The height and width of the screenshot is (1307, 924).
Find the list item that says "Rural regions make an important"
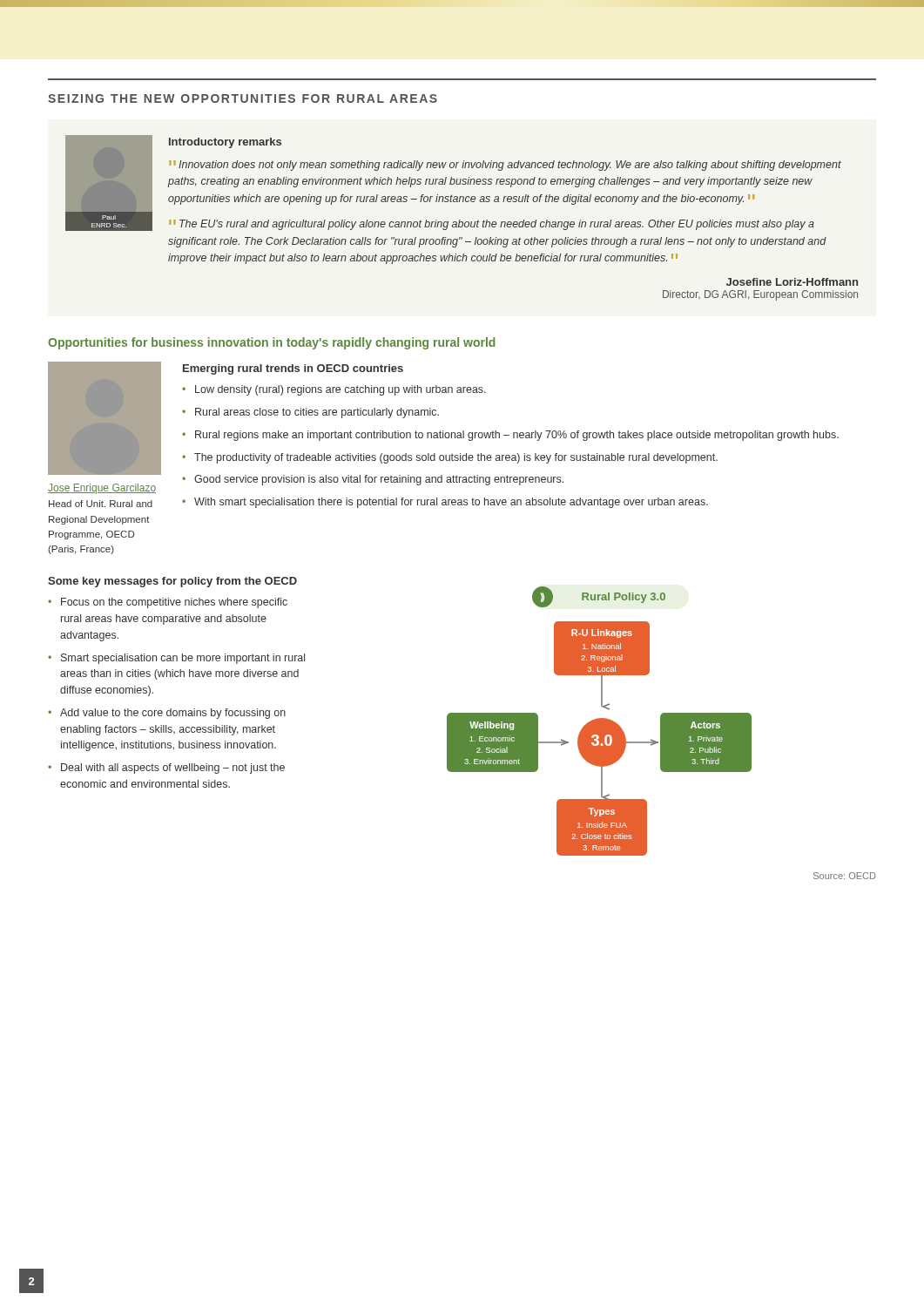pos(517,435)
